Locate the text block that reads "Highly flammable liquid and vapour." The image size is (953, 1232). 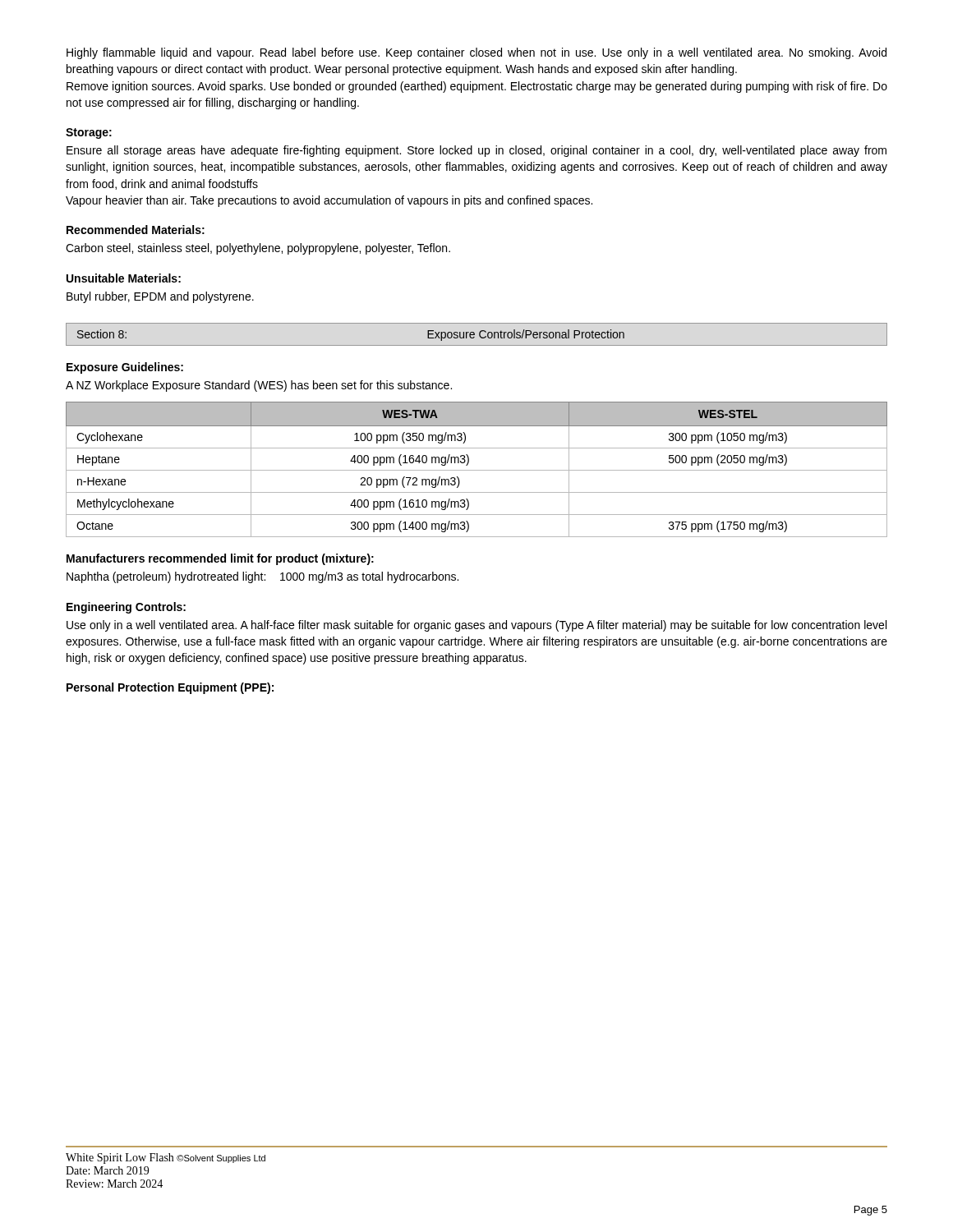click(476, 78)
